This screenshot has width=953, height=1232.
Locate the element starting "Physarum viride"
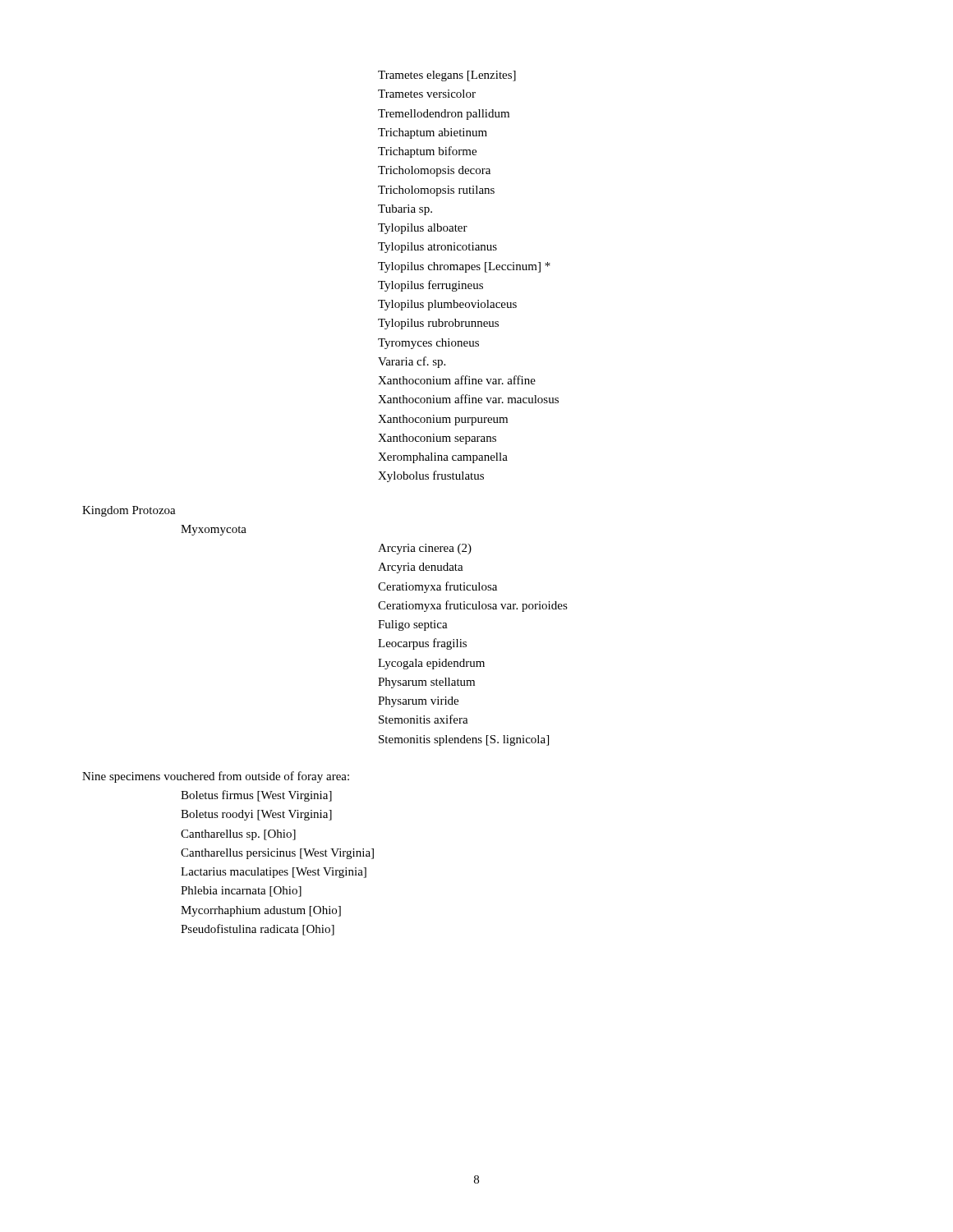pos(419,701)
